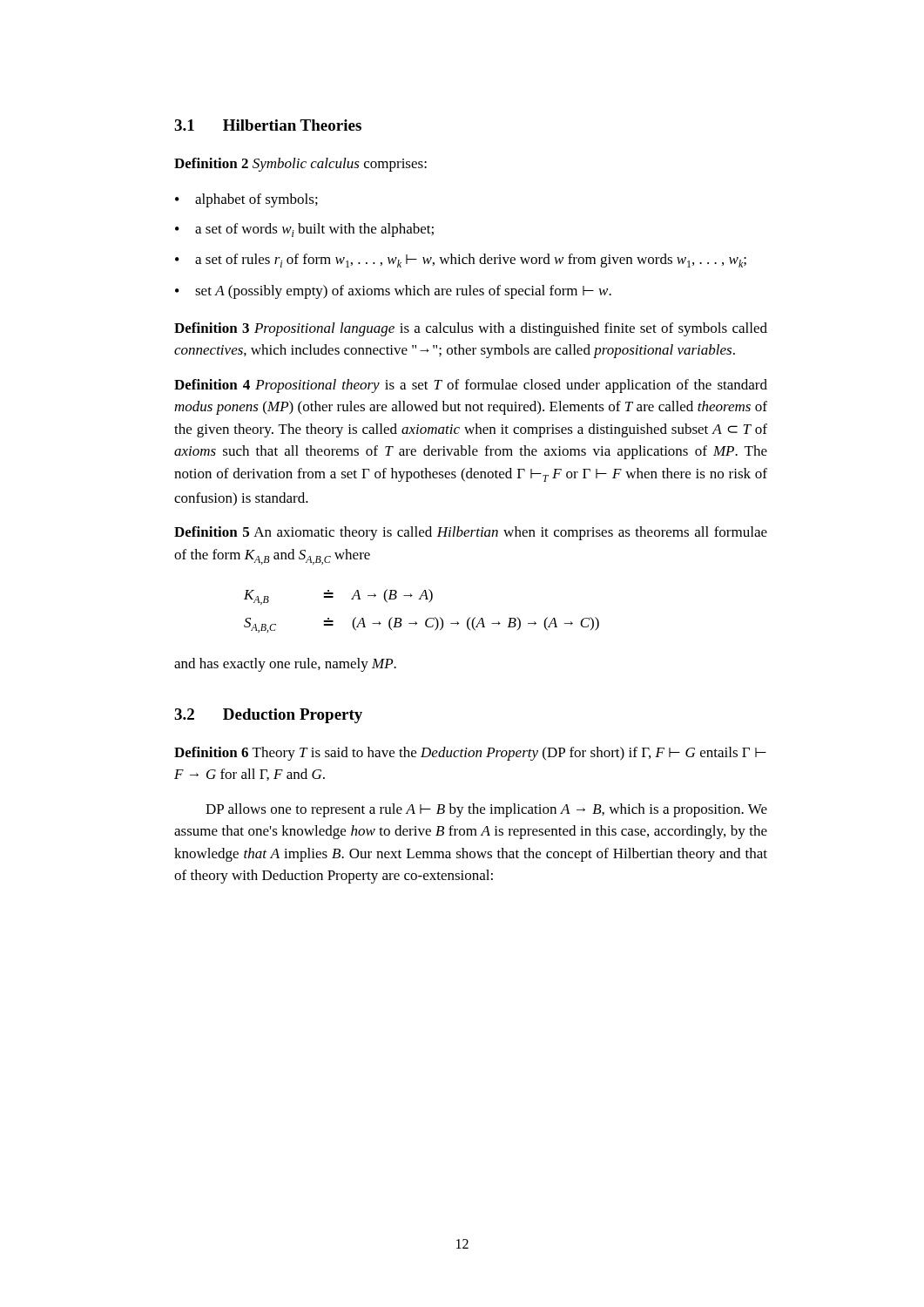Image resolution: width=924 pixels, height=1307 pixels.
Task: Locate the region starting "Definition 5 An axiomatic theory is called"
Action: (471, 545)
